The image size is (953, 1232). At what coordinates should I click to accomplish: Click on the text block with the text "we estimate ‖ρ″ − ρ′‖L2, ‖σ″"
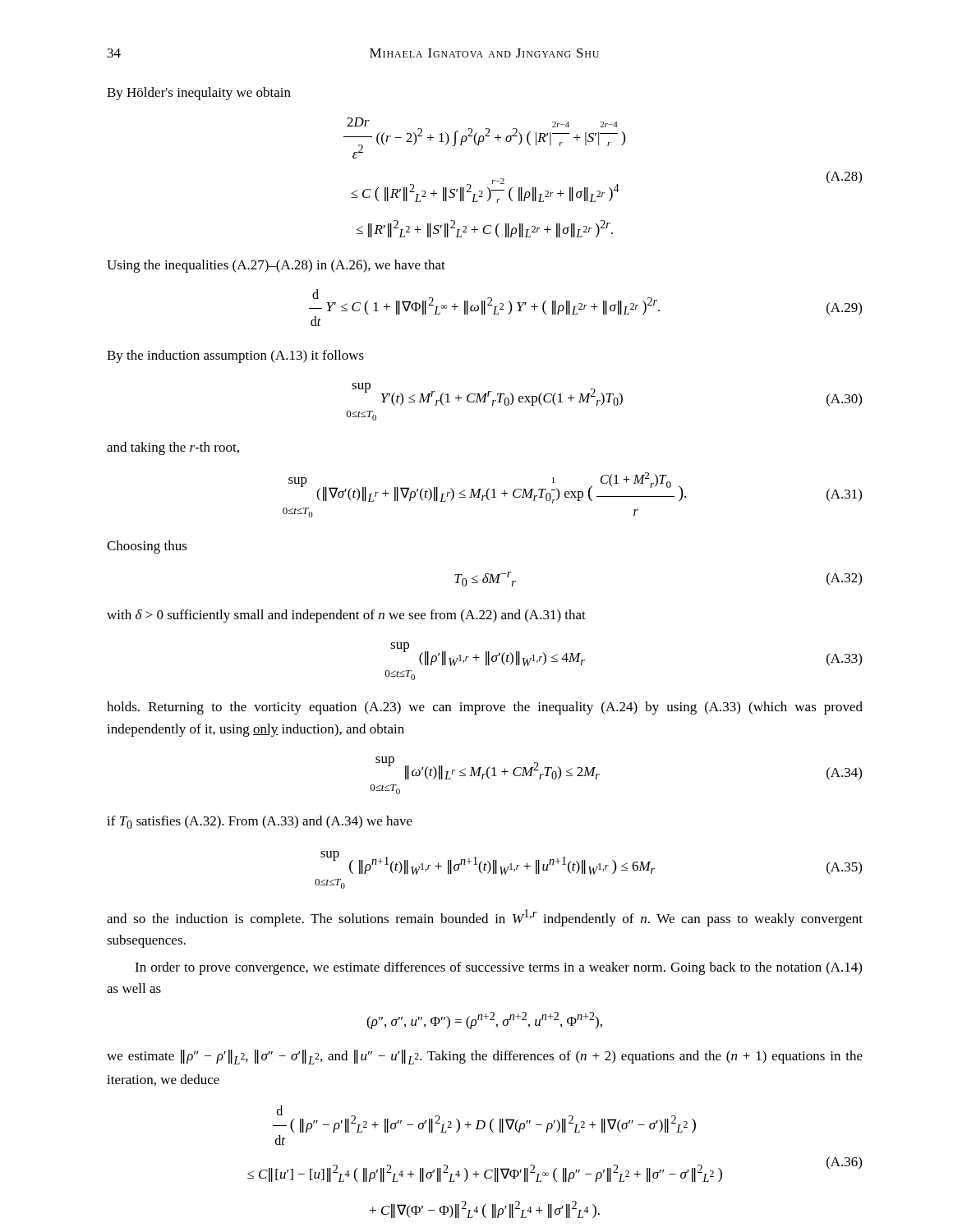(485, 1068)
